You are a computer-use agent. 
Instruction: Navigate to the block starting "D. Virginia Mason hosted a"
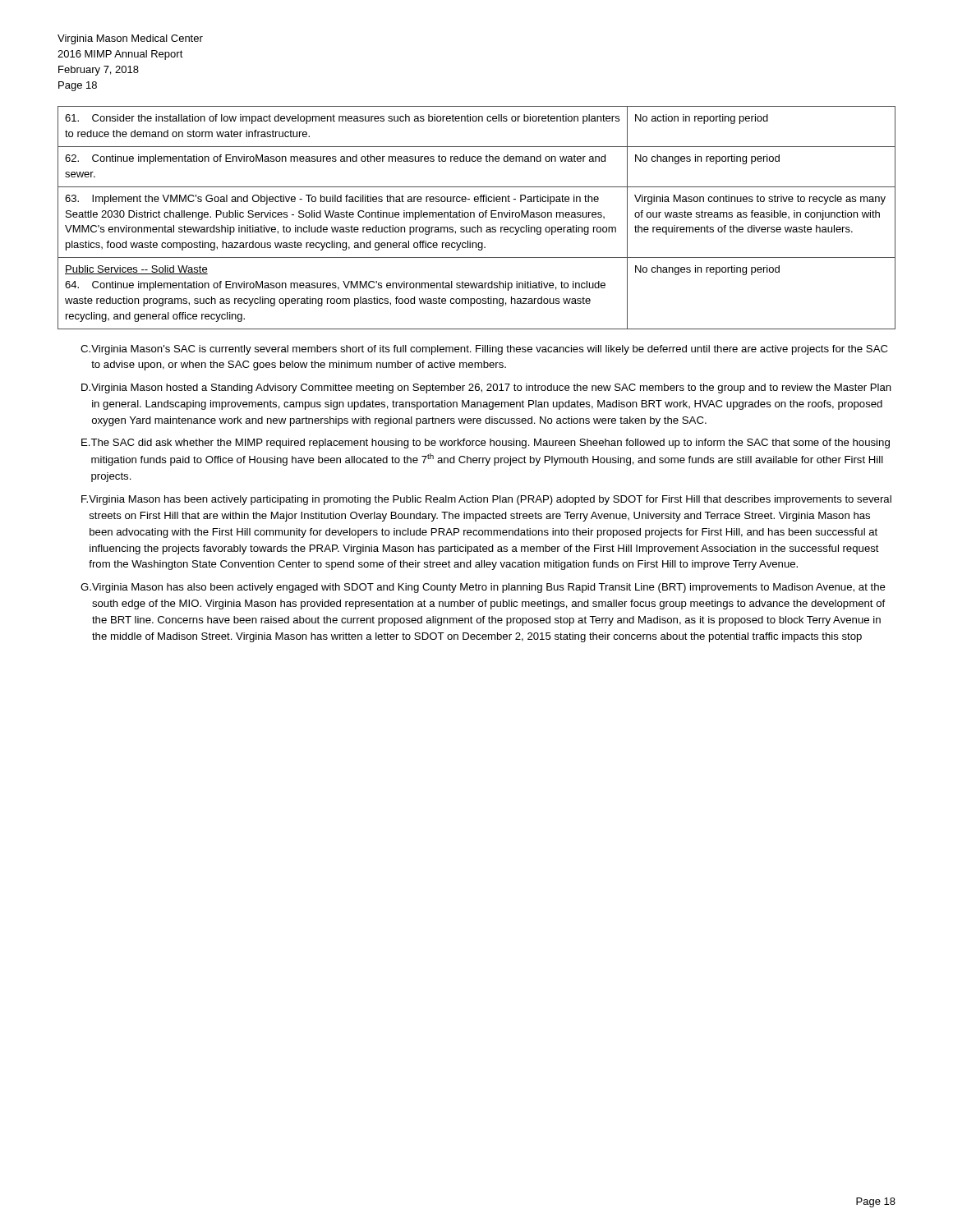476,404
